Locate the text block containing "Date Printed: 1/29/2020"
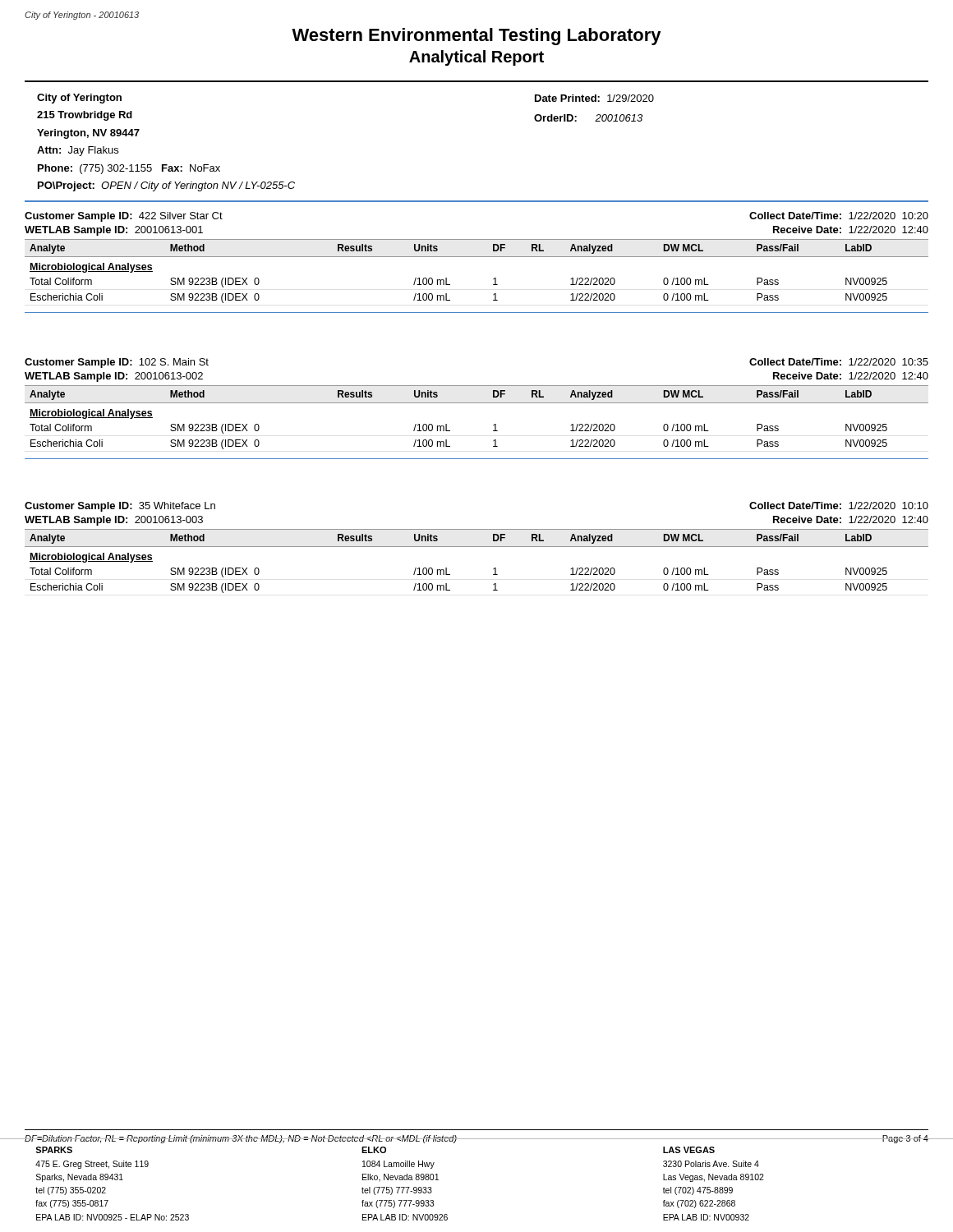This screenshot has height=1232, width=953. click(x=594, y=108)
